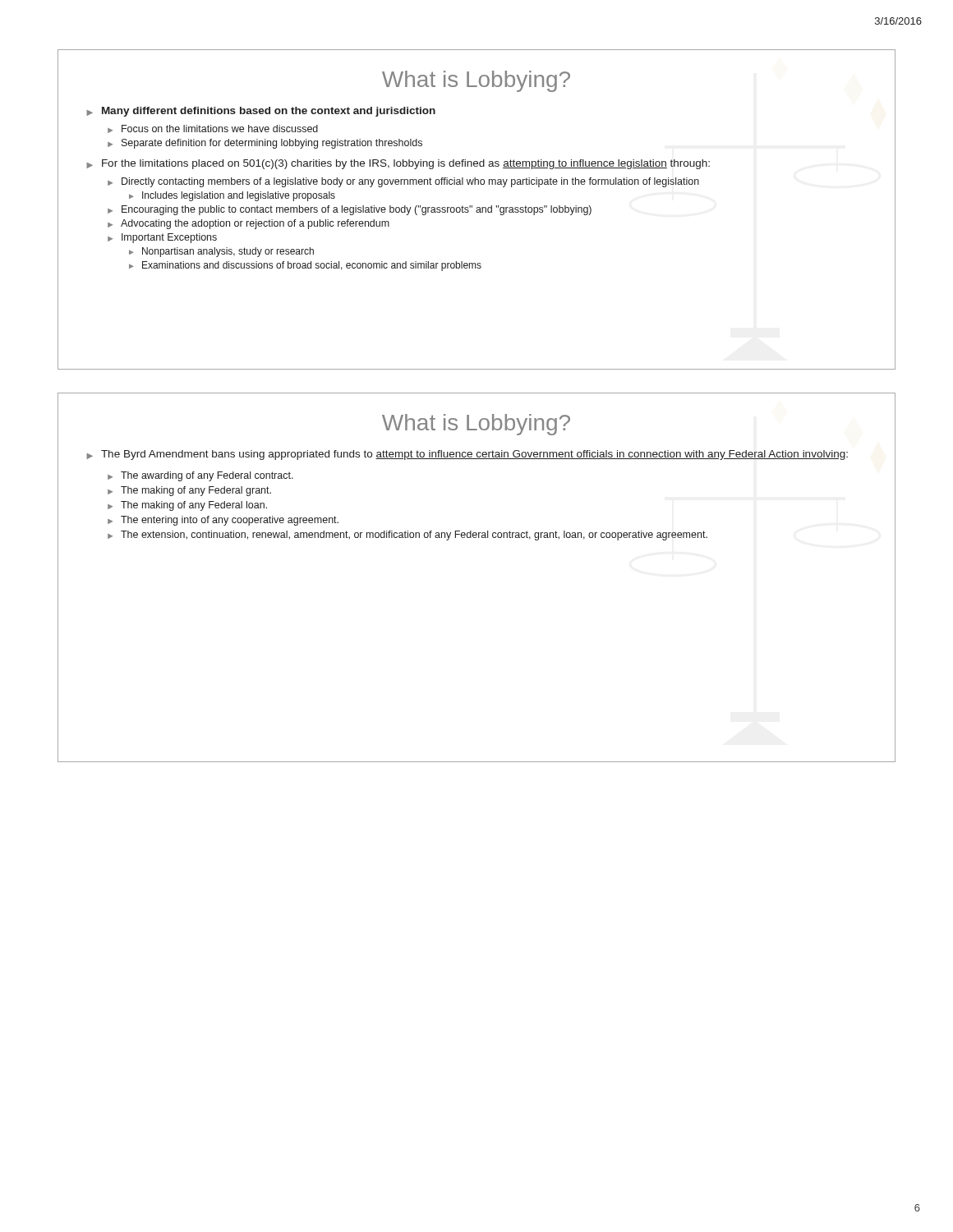953x1232 pixels.
Task: Click on the list item that says "► The making of any Federal loan."
Action: click(187, 505)
